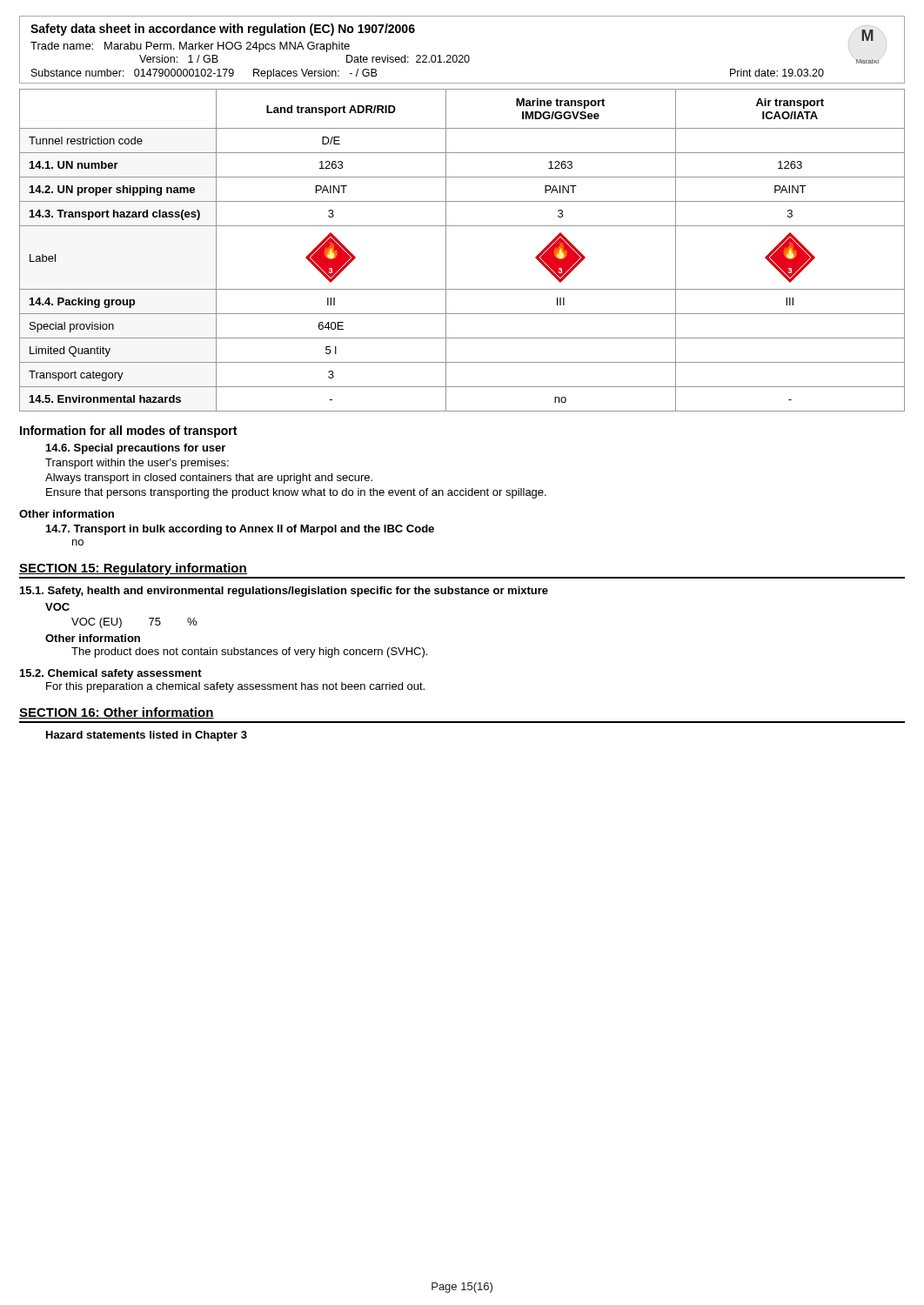This screenshot has width=924, height=1305.
Task: Click on the section header with the text "Information for all"
Action: (x=128, y=432)
